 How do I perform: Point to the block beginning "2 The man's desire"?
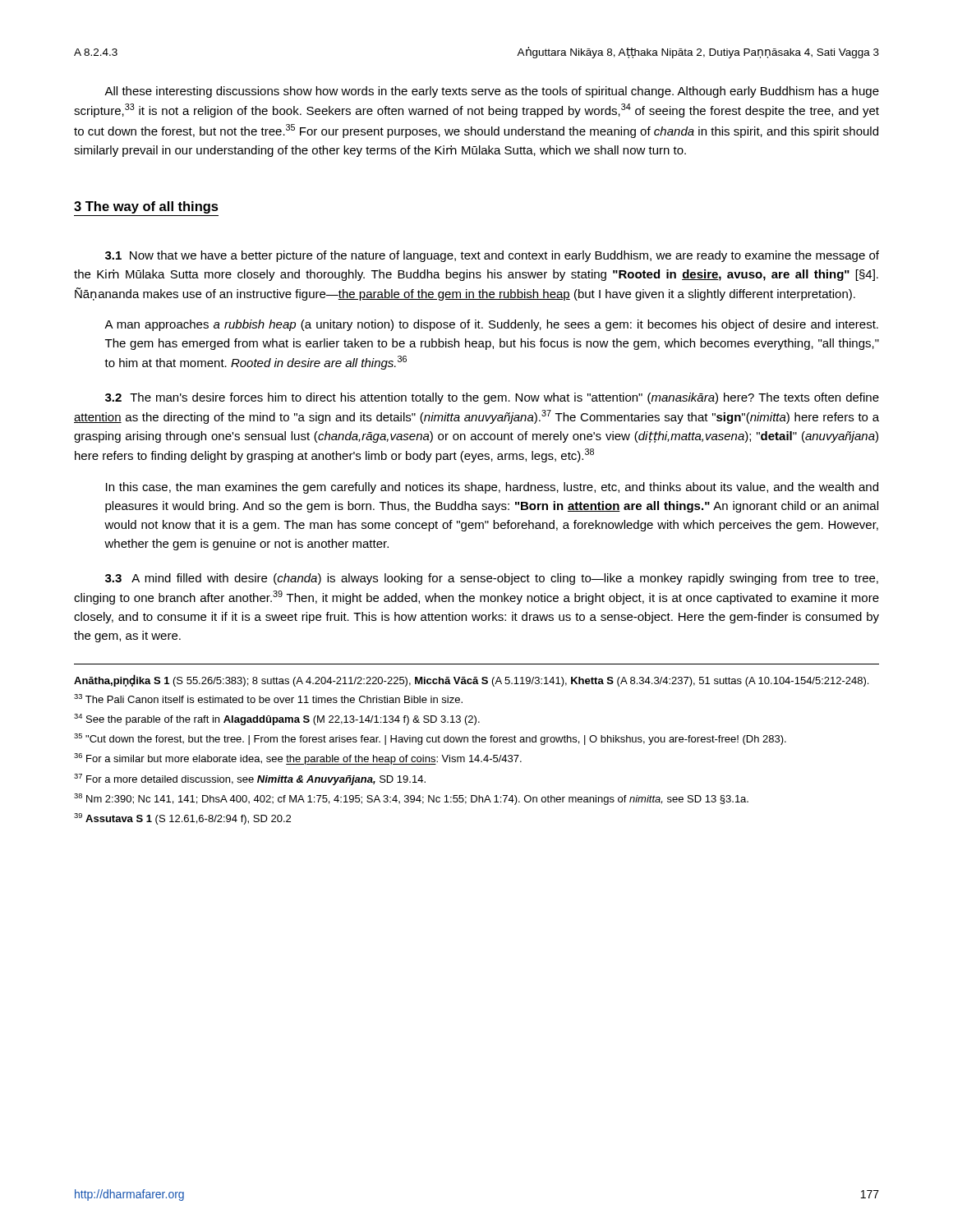pos(476,426)
